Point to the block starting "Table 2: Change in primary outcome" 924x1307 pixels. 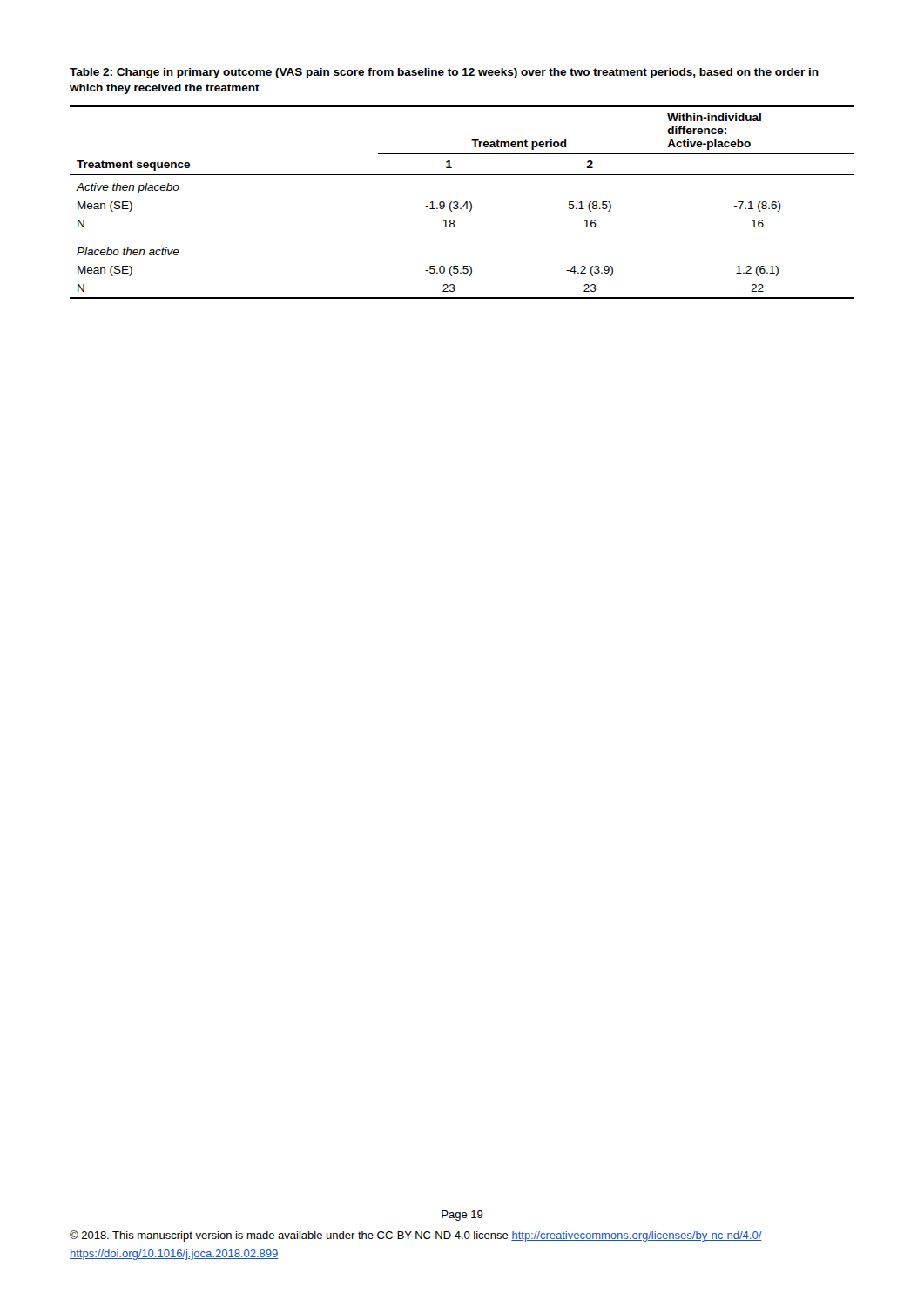tap(462, 81)
